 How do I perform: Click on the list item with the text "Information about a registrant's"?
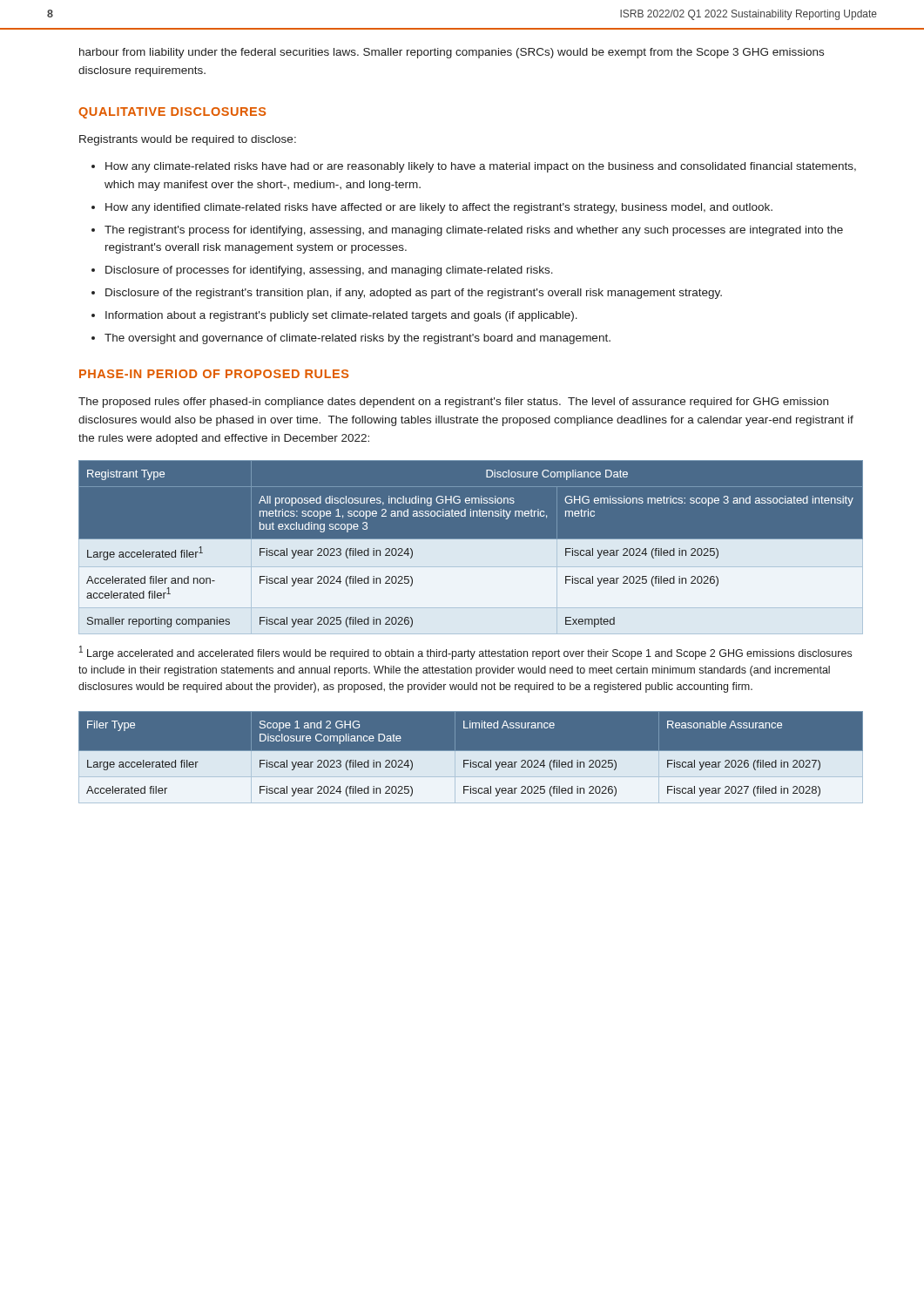click(x=341, y=315)
